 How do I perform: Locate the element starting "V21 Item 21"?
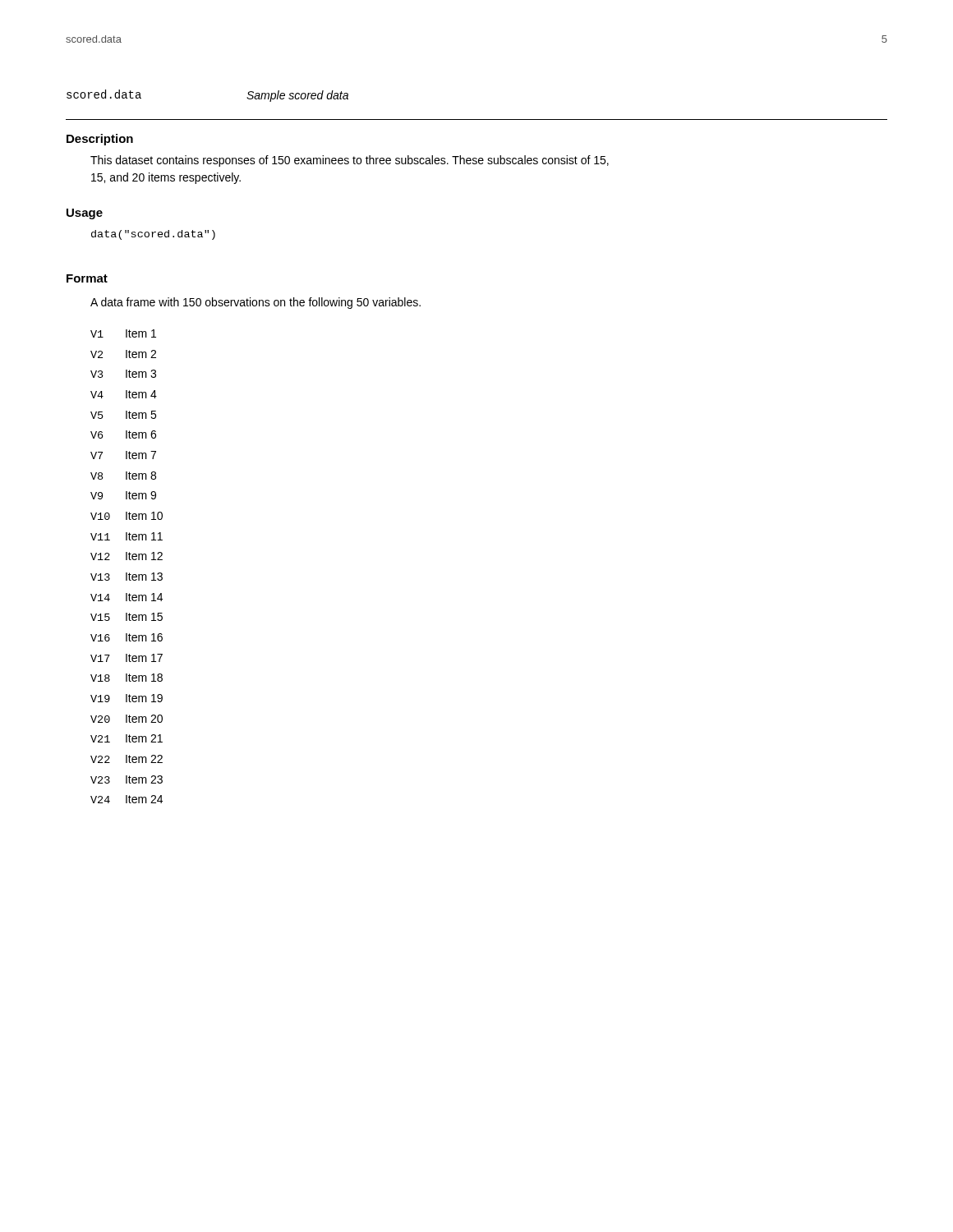pos(127,741)
